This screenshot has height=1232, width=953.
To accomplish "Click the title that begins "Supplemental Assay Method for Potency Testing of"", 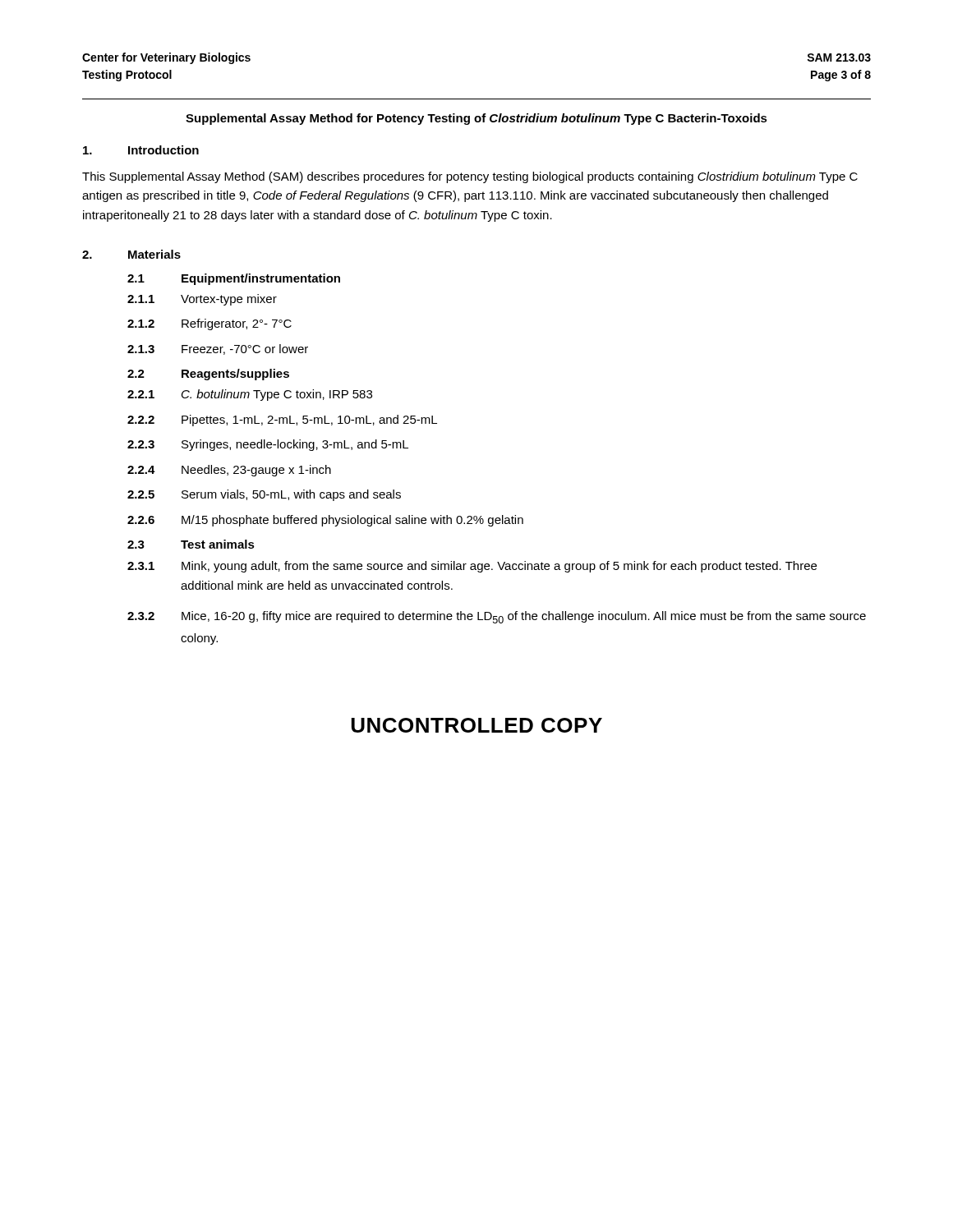I will [476, 118].
